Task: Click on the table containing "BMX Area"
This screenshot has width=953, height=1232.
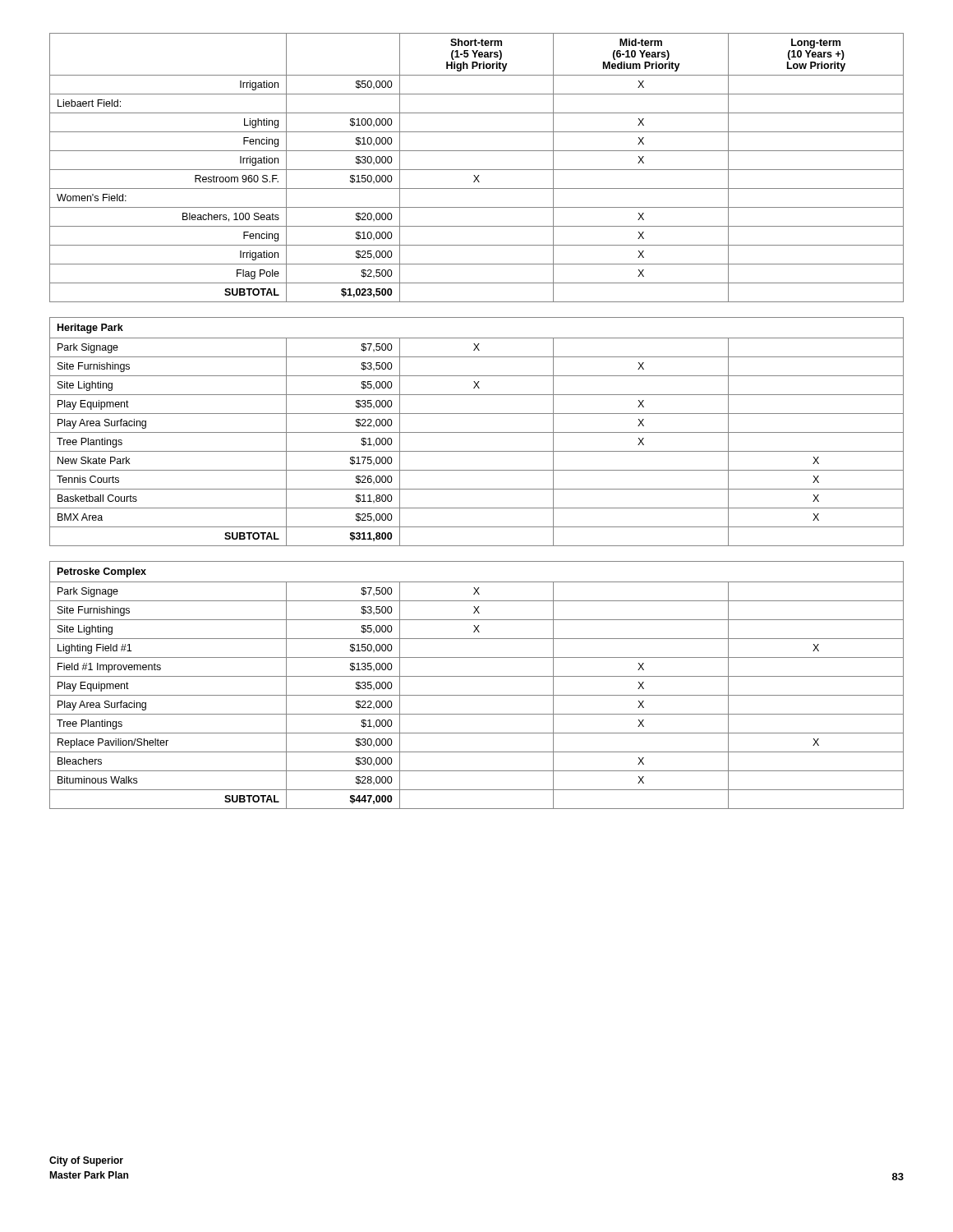Action: pyautogui.click(x=476, y=432)
